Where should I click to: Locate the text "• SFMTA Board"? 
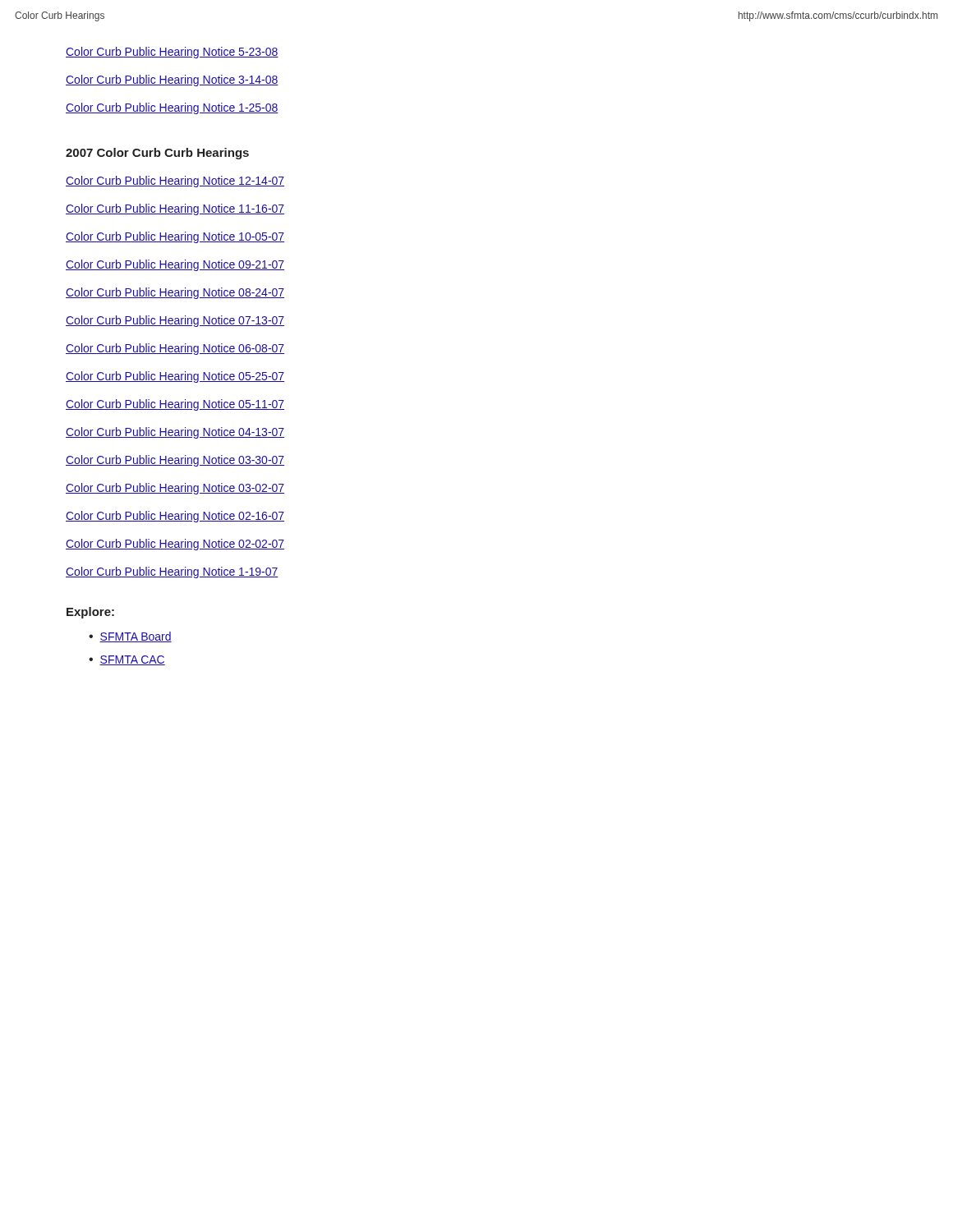pyautogui.click(x=130, y=637)
